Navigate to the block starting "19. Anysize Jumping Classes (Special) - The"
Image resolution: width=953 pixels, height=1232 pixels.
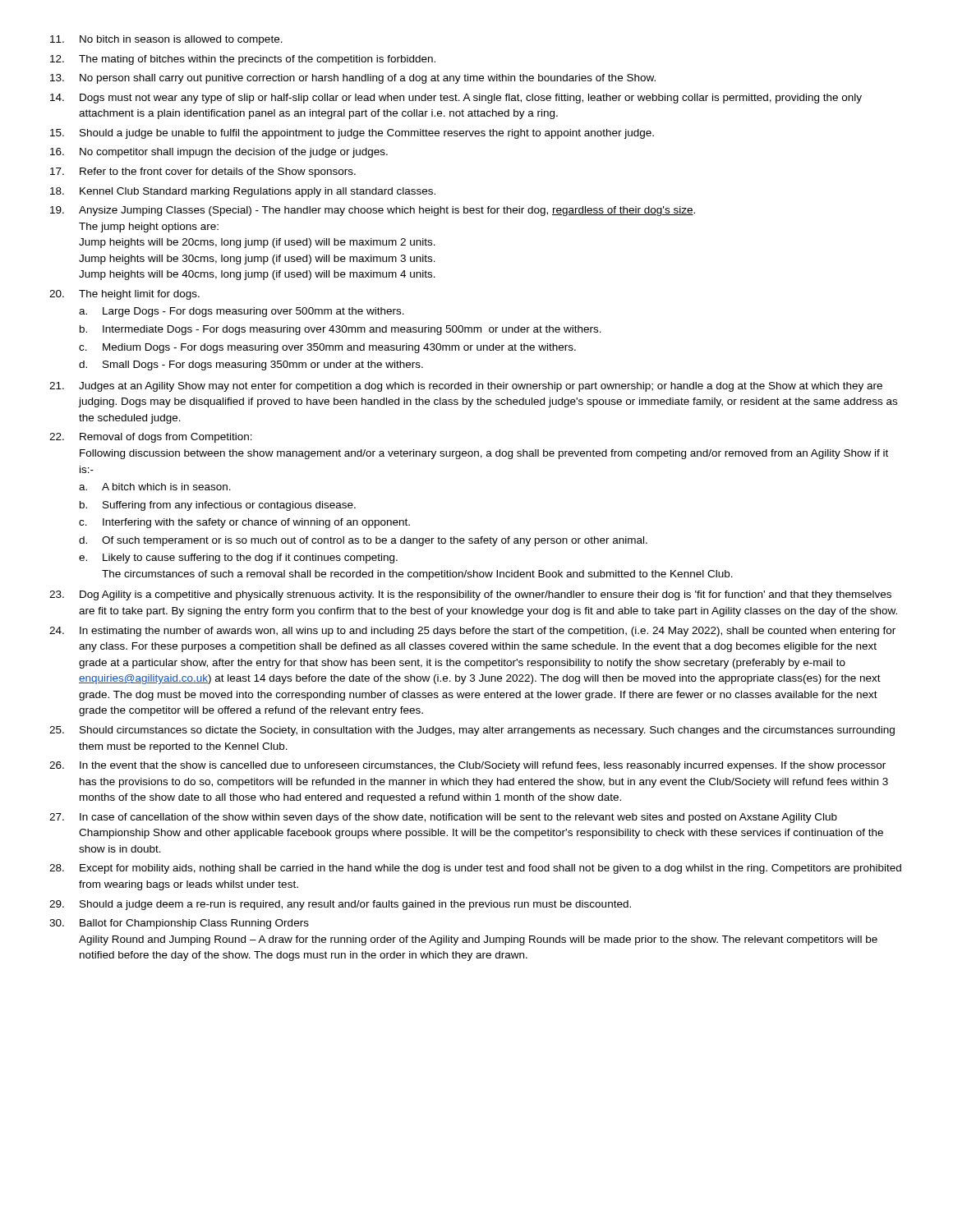point(373,211)
